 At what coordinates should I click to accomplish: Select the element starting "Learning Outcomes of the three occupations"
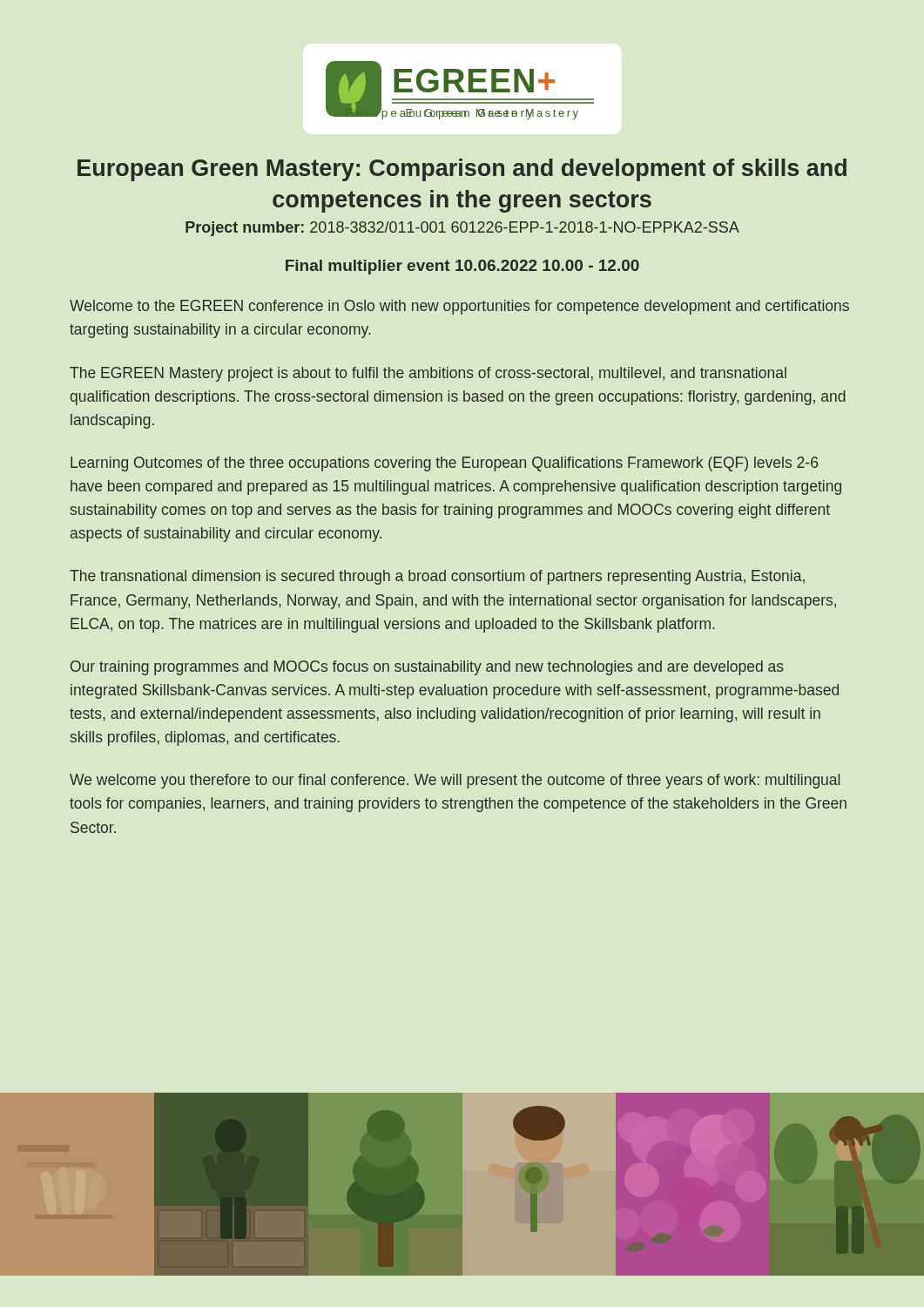tap(456, 498)
